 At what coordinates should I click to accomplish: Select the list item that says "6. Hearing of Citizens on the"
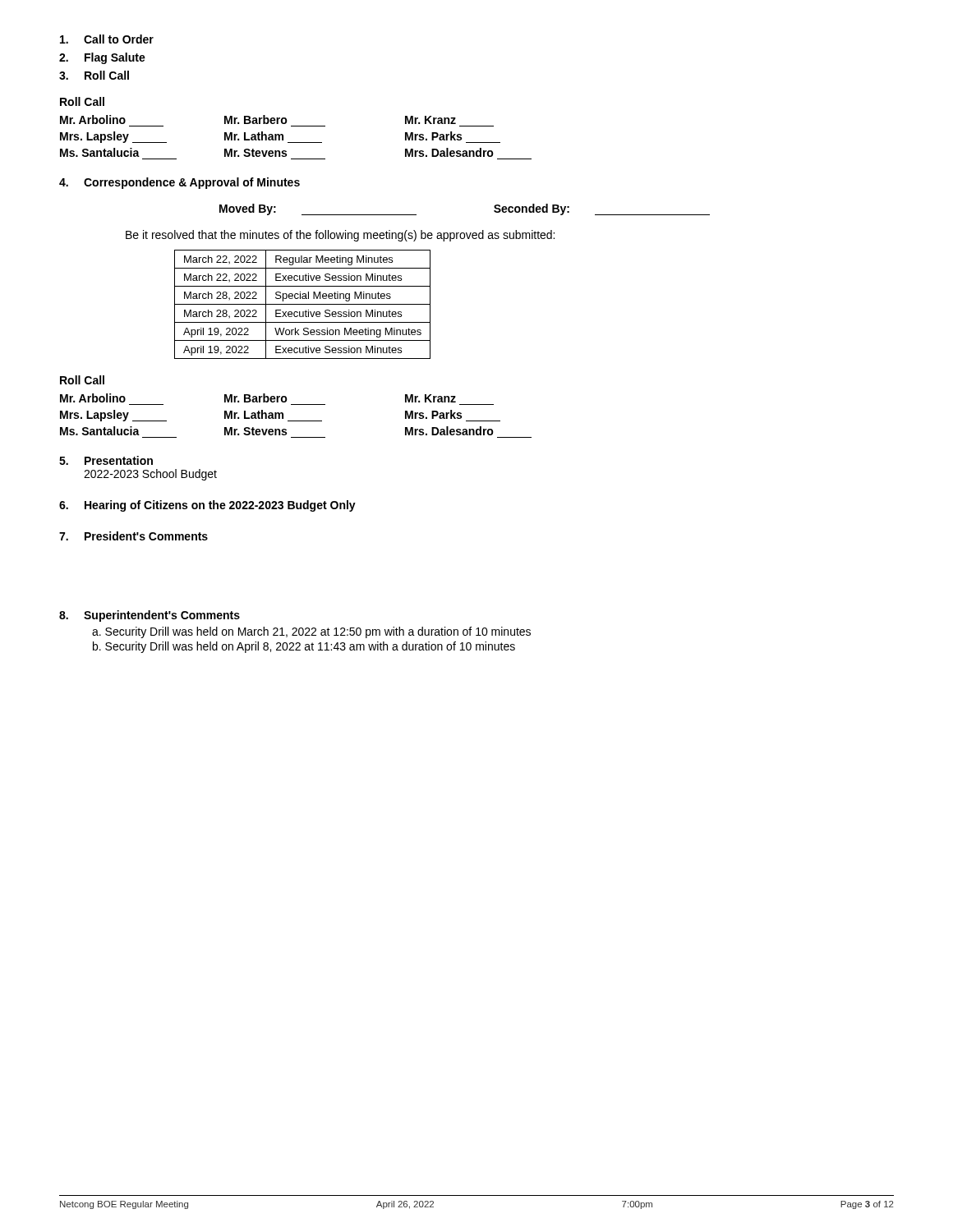pos(207,506)
